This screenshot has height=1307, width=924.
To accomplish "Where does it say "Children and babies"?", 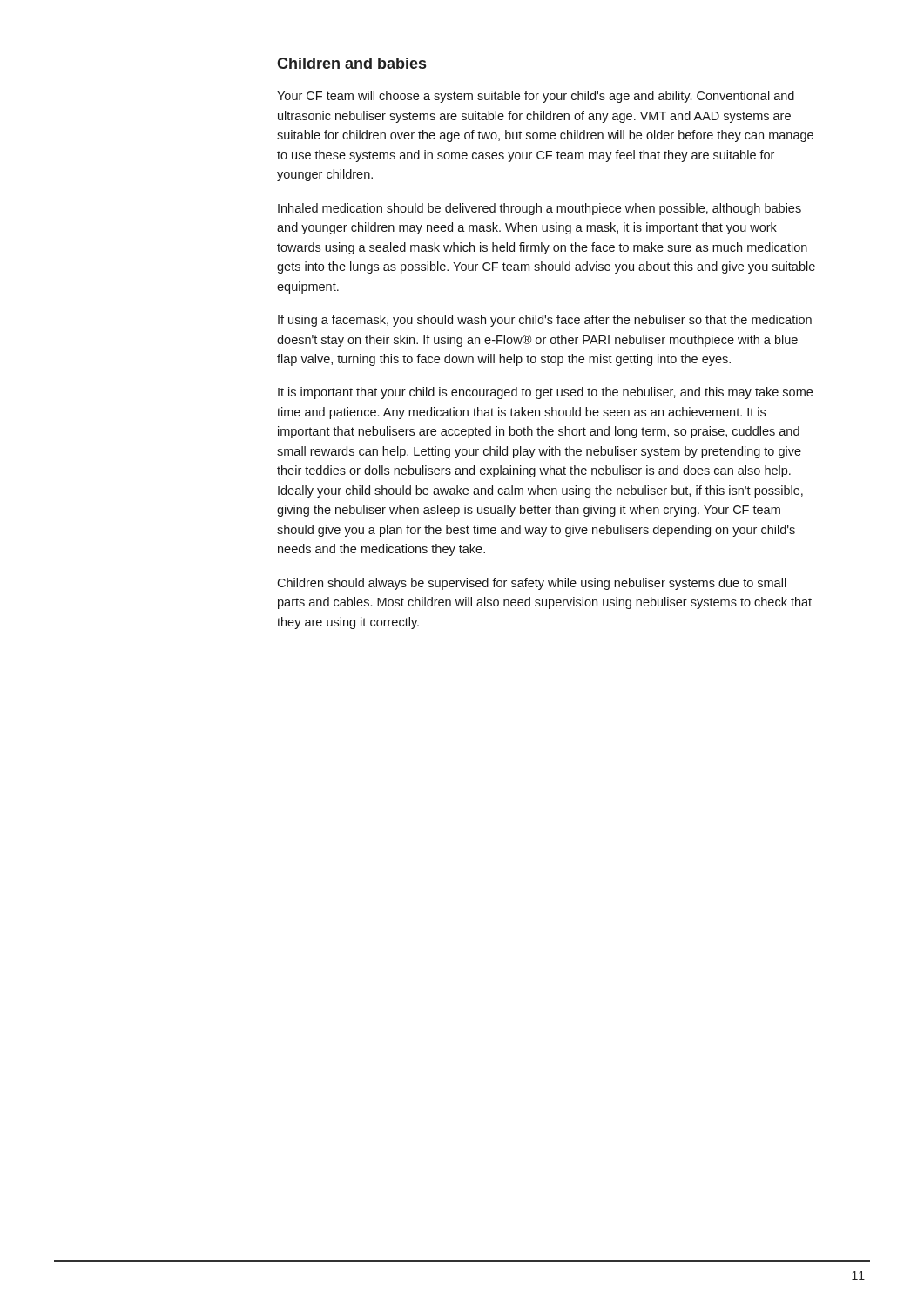I will pos(352,64).
